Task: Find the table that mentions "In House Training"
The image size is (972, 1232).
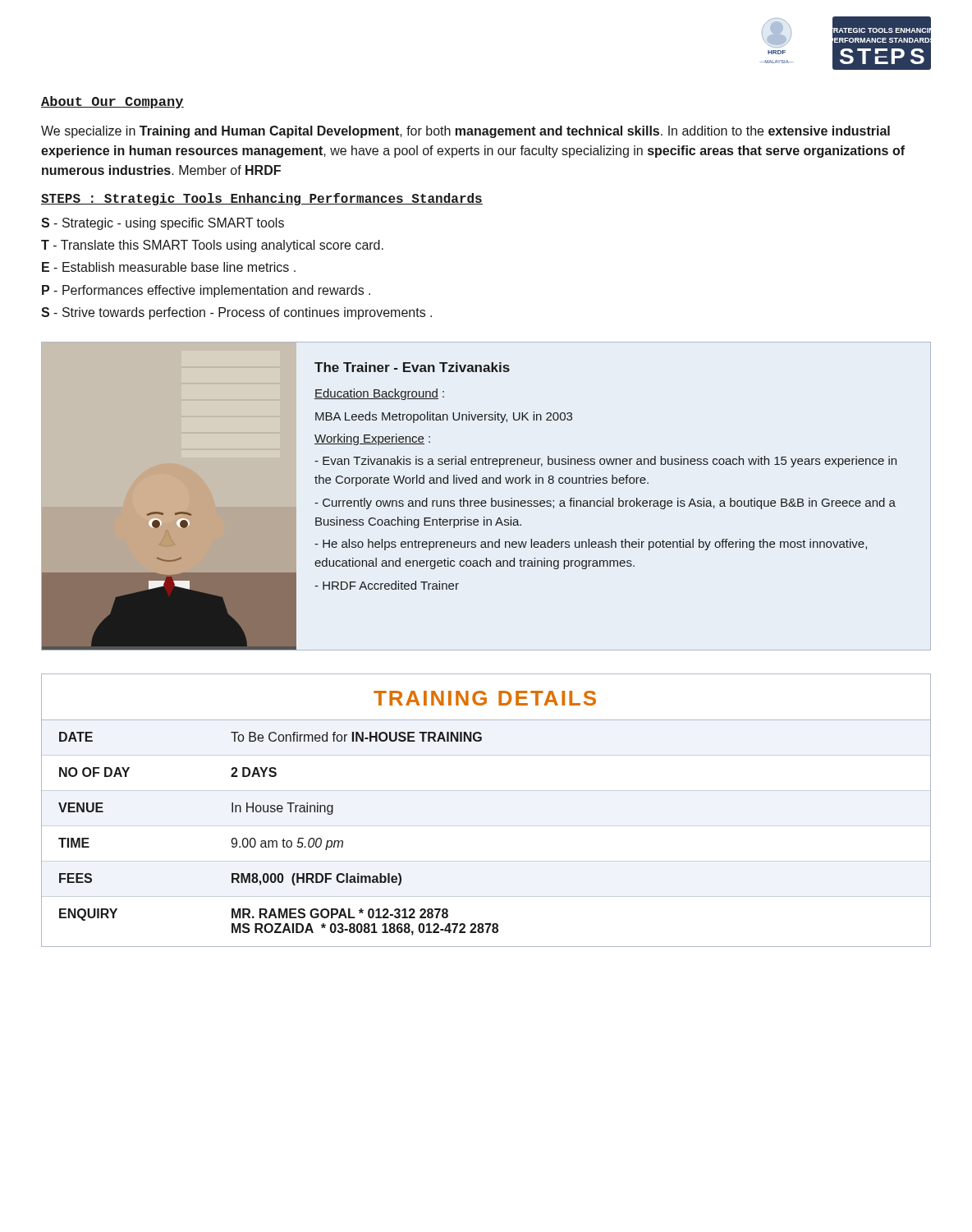Action: 486,833
